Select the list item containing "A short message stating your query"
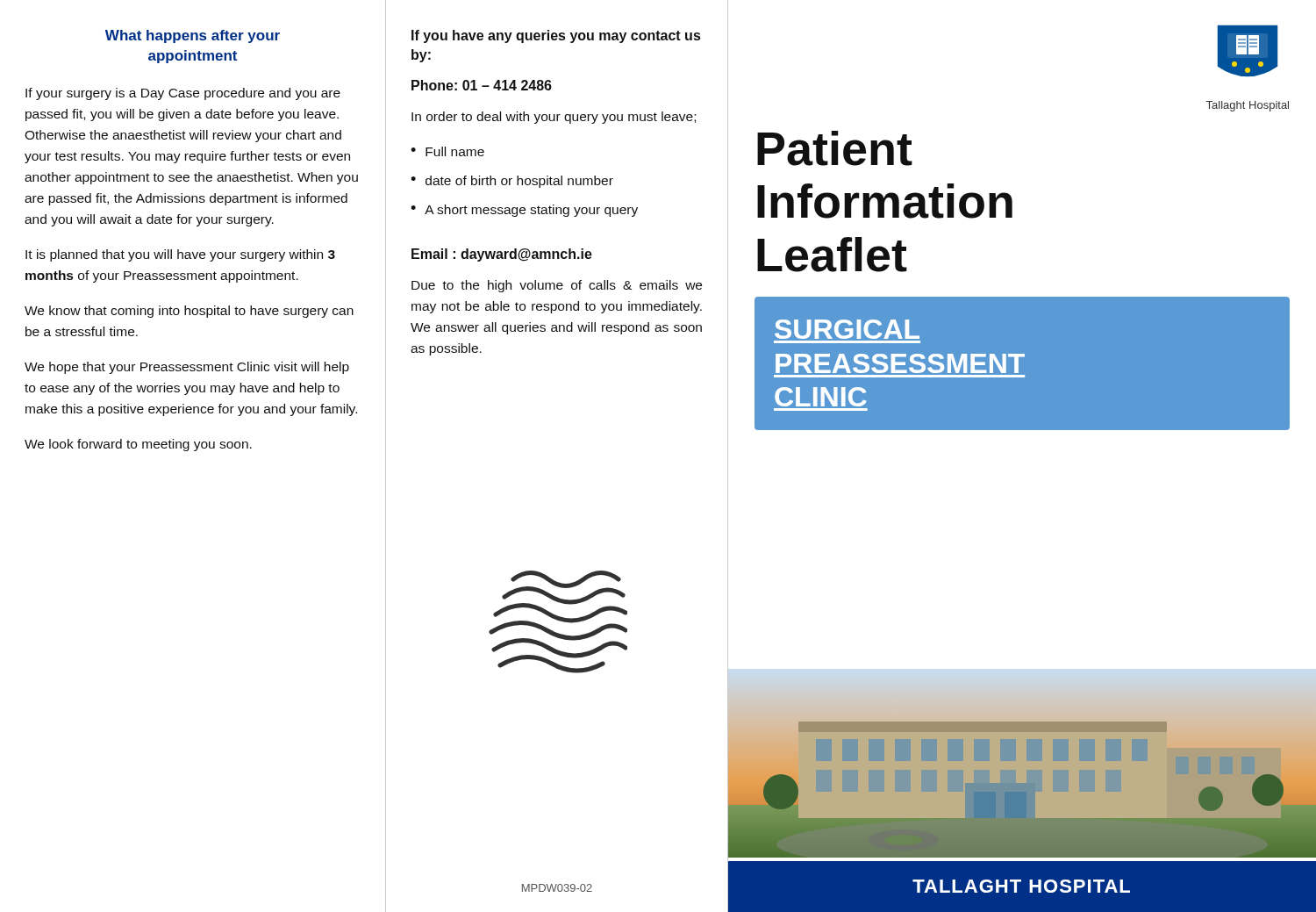 [532, 210]
